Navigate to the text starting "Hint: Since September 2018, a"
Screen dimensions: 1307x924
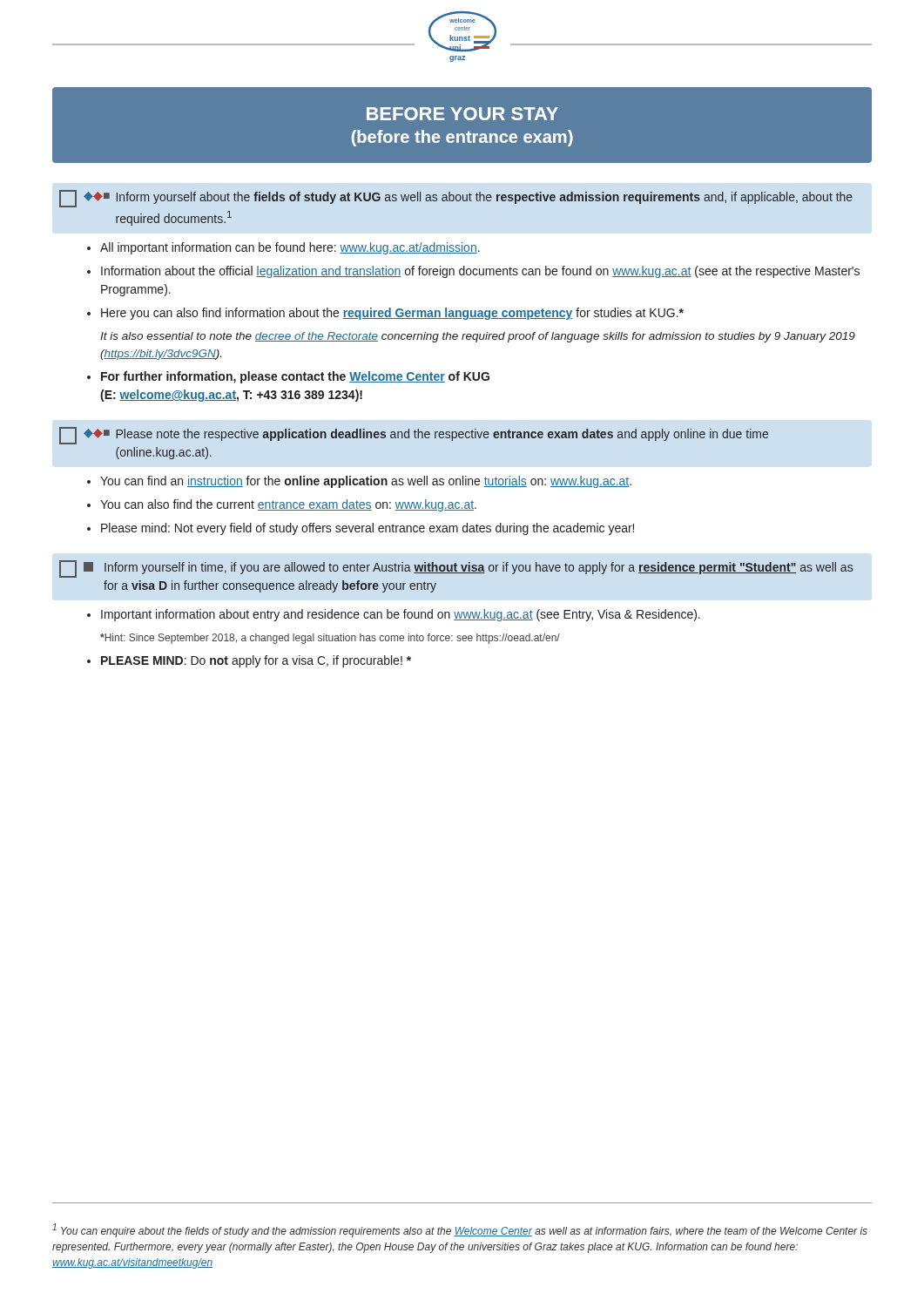(x=330, y=638)
